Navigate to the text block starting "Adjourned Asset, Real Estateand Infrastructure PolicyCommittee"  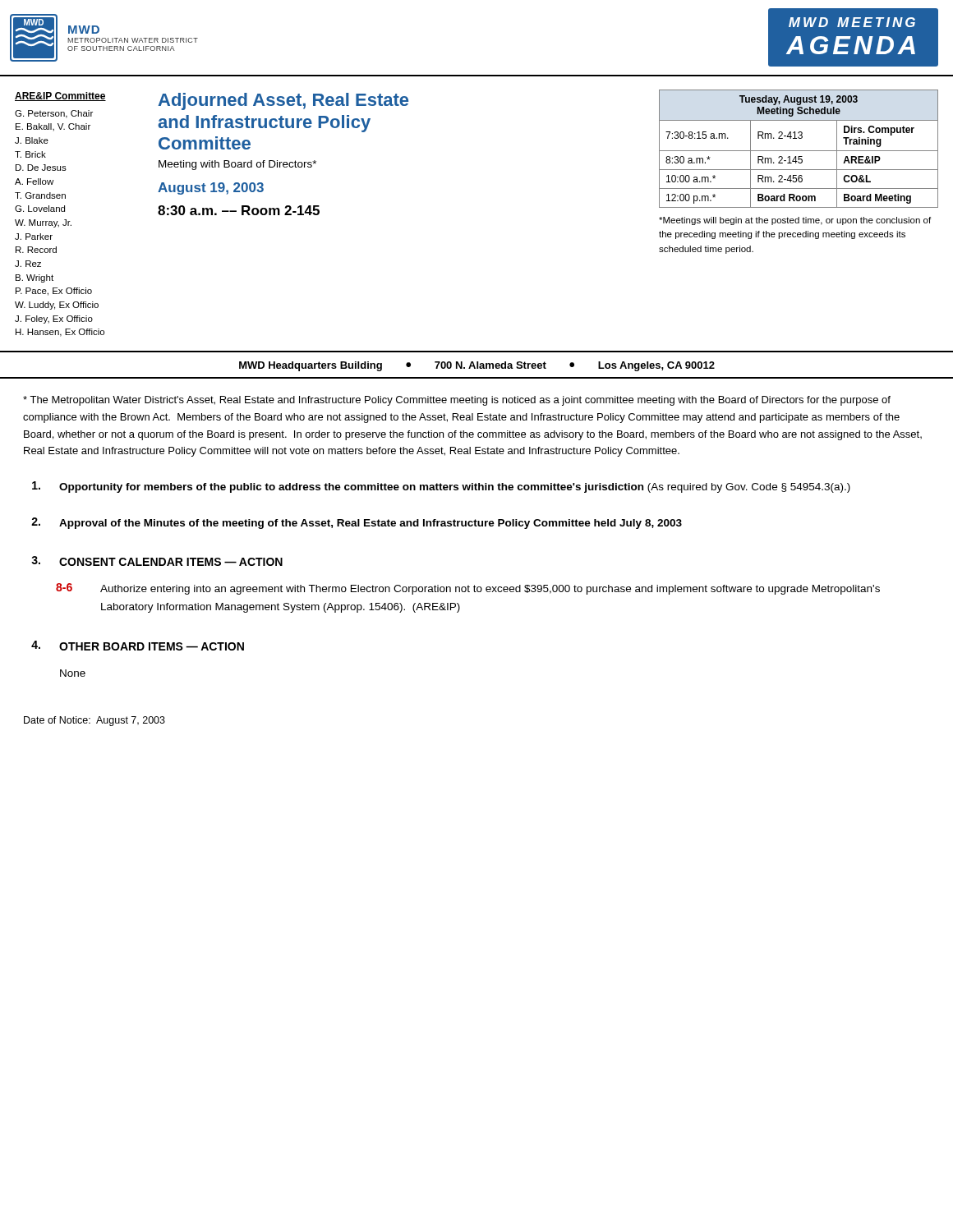tap(283, 101)
